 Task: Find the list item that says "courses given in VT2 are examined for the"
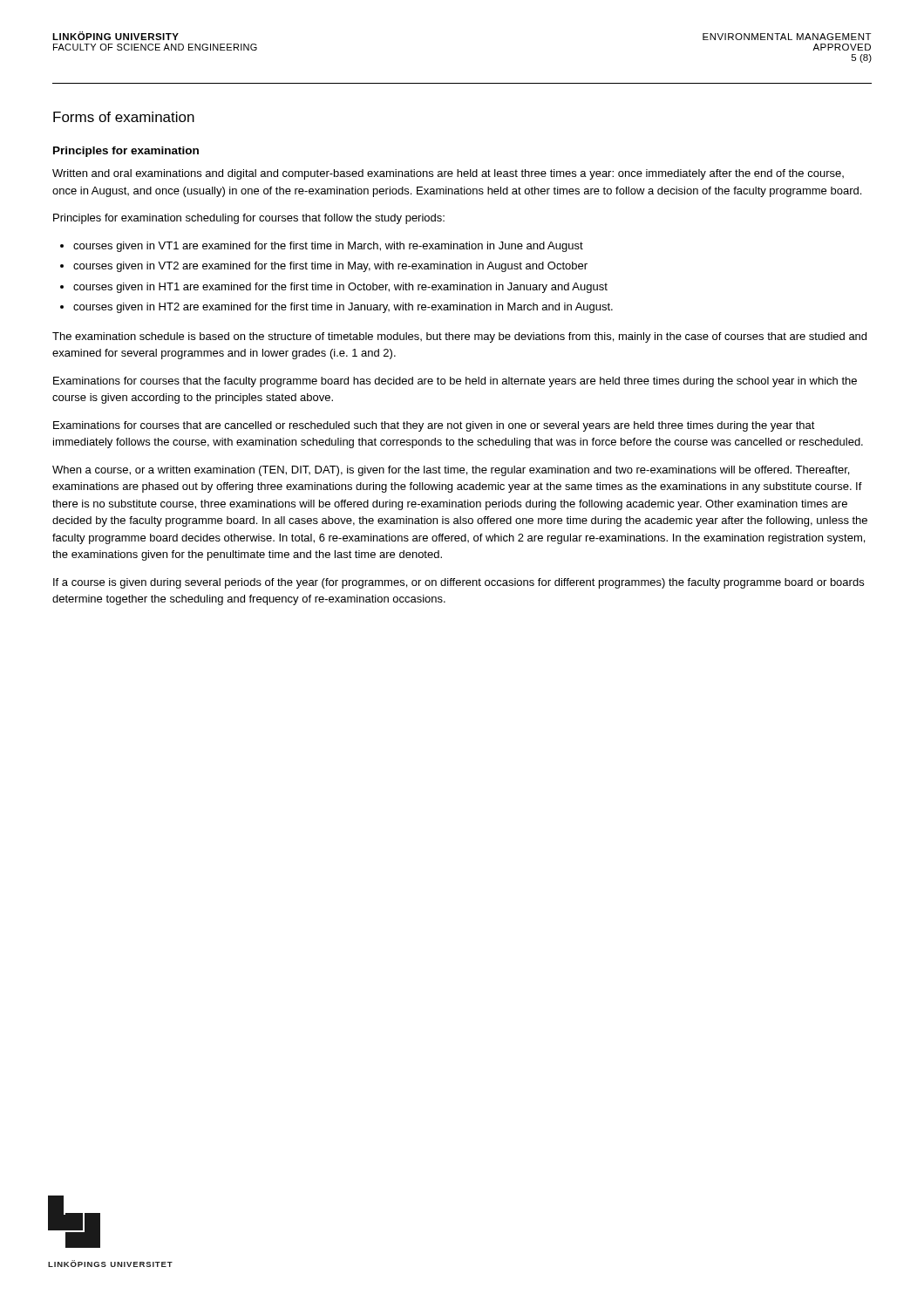click(330, 266)
